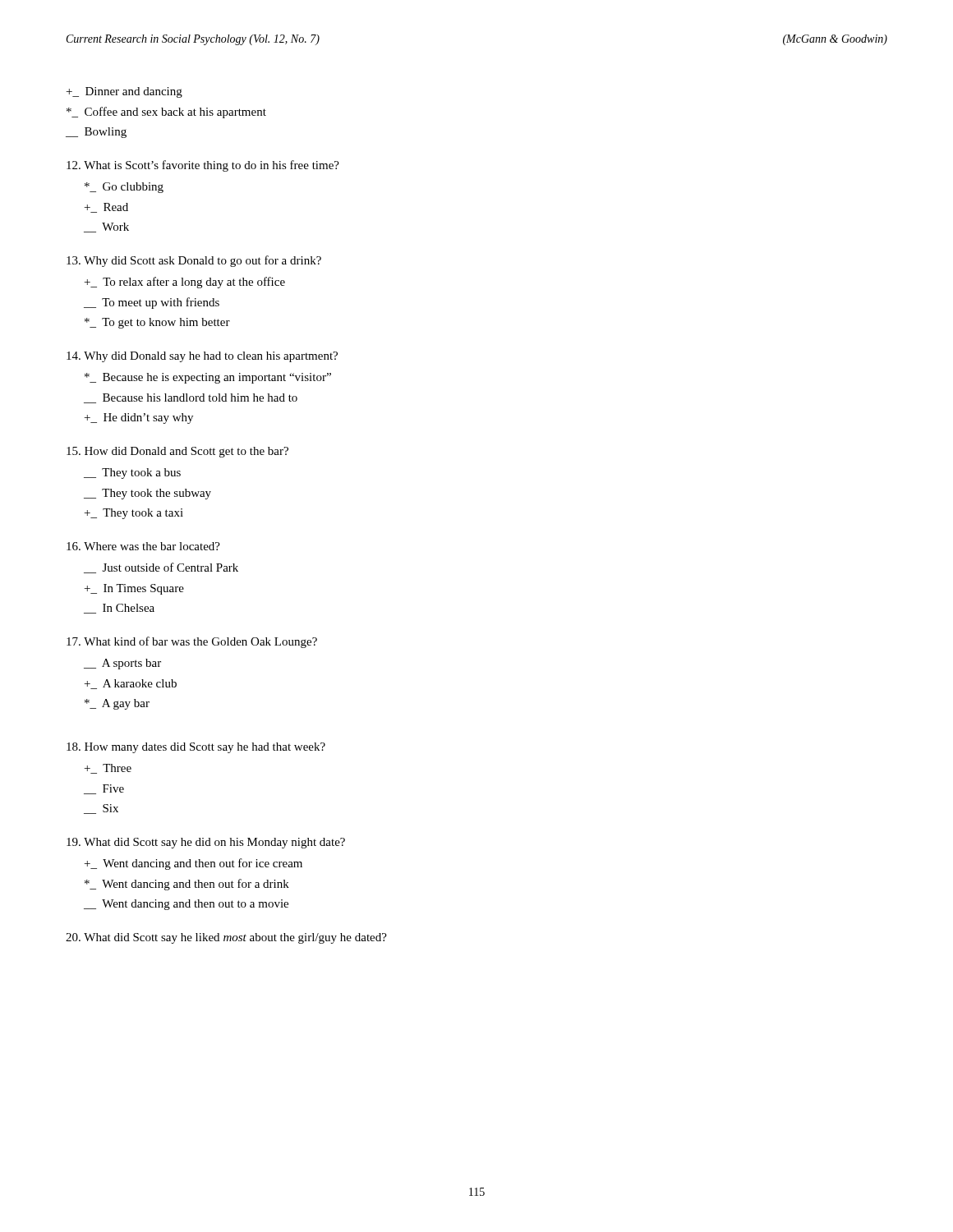The width and height of the screenshot is (953, 1232).
Task: Find the block on this page that starts "15. How did"
Action: coord(177,450)
